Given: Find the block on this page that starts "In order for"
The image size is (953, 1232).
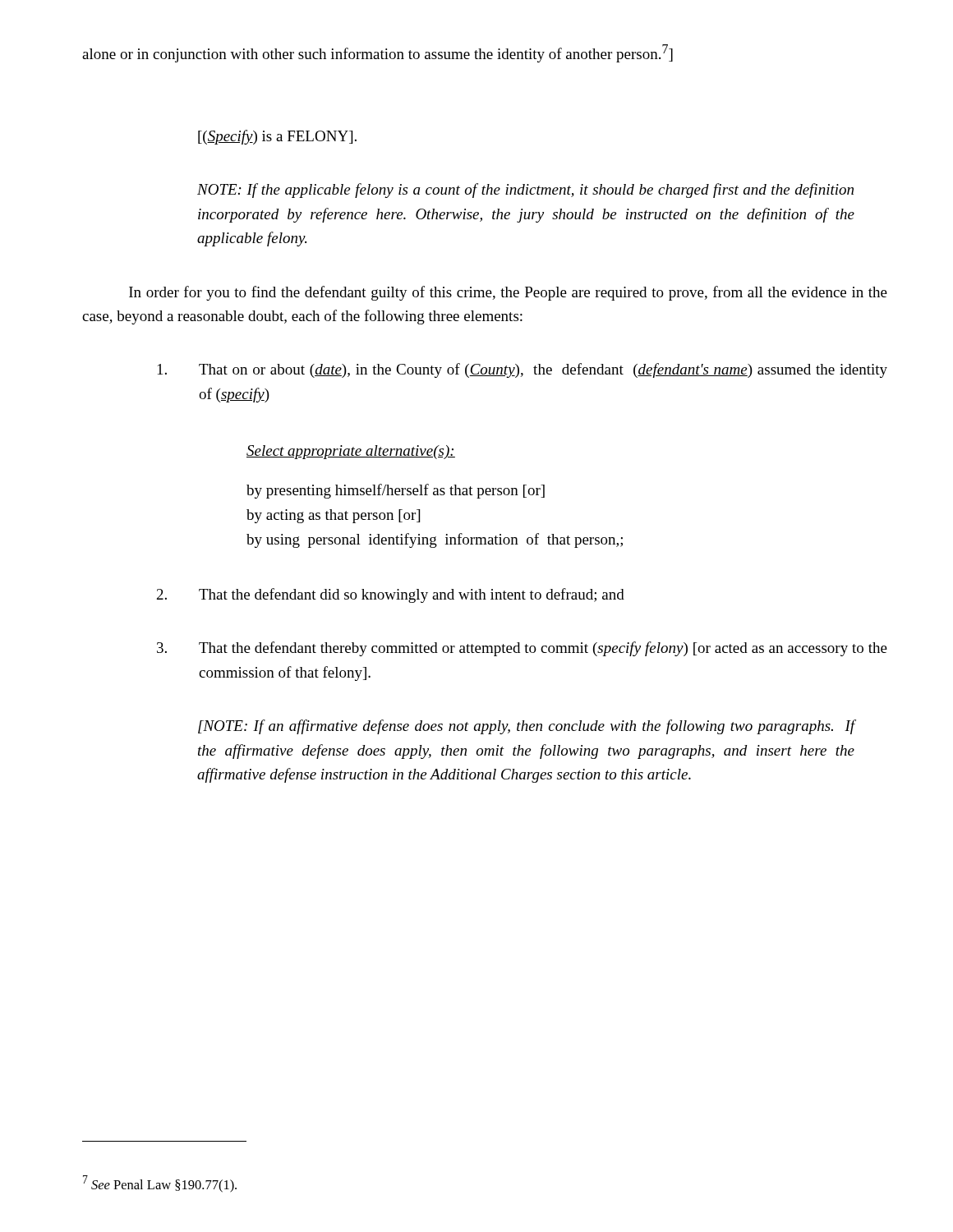Looking at the screenshot, I should pos(485,304).
